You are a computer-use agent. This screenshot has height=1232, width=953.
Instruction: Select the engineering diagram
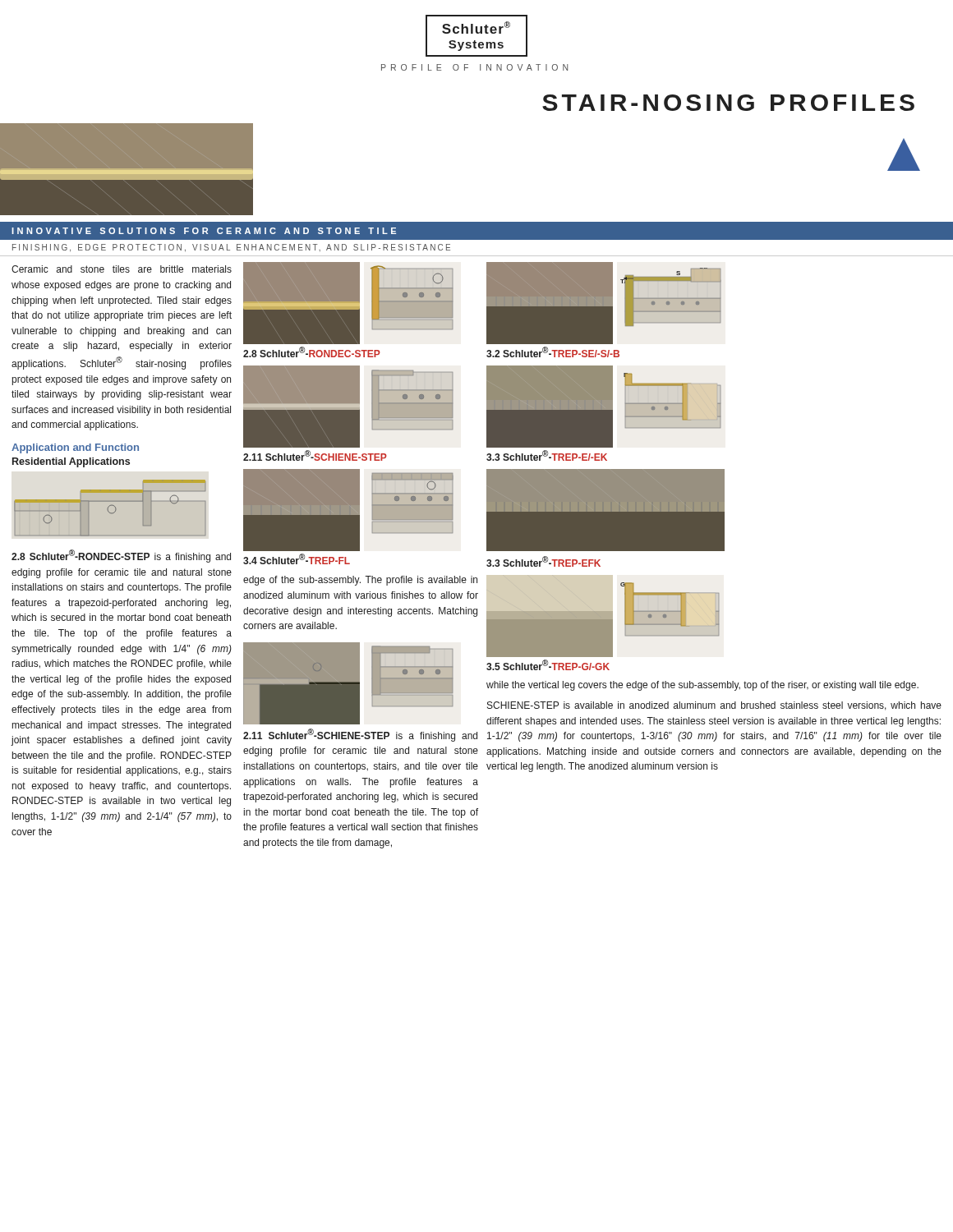122,506
